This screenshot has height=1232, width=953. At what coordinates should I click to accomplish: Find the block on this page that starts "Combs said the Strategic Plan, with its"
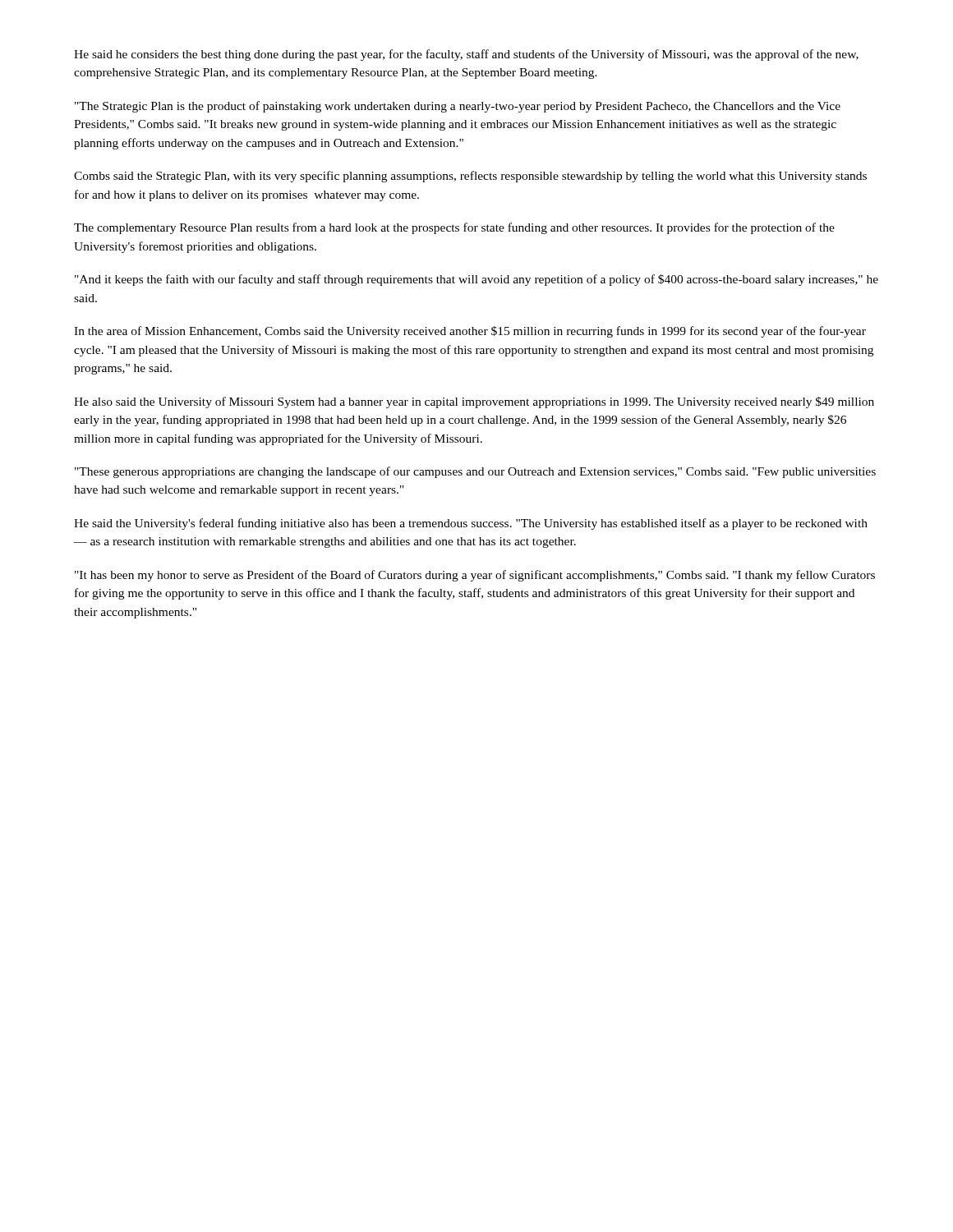point(471,185)
